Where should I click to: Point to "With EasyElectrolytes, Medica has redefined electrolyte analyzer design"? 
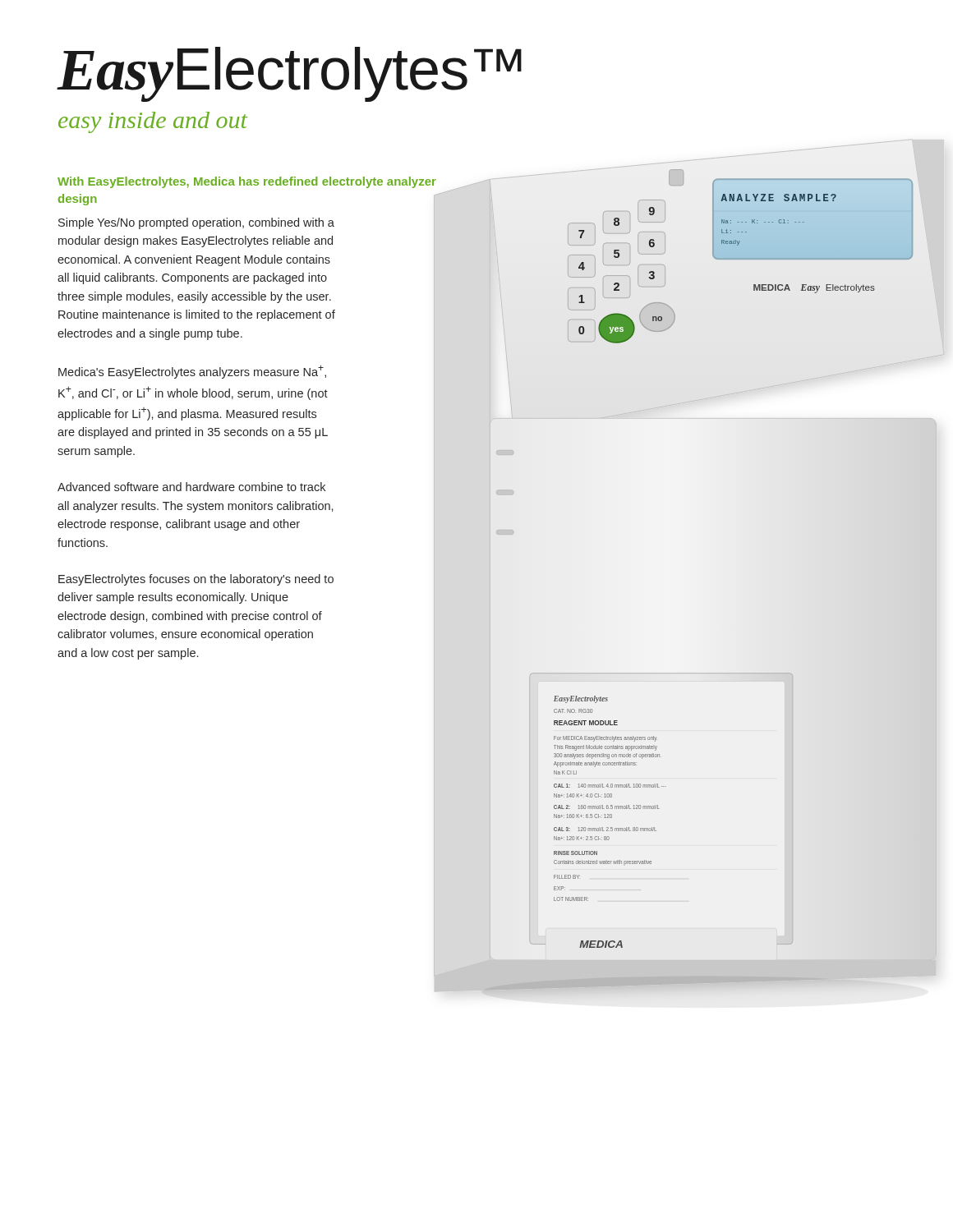(x=247, y=190)
